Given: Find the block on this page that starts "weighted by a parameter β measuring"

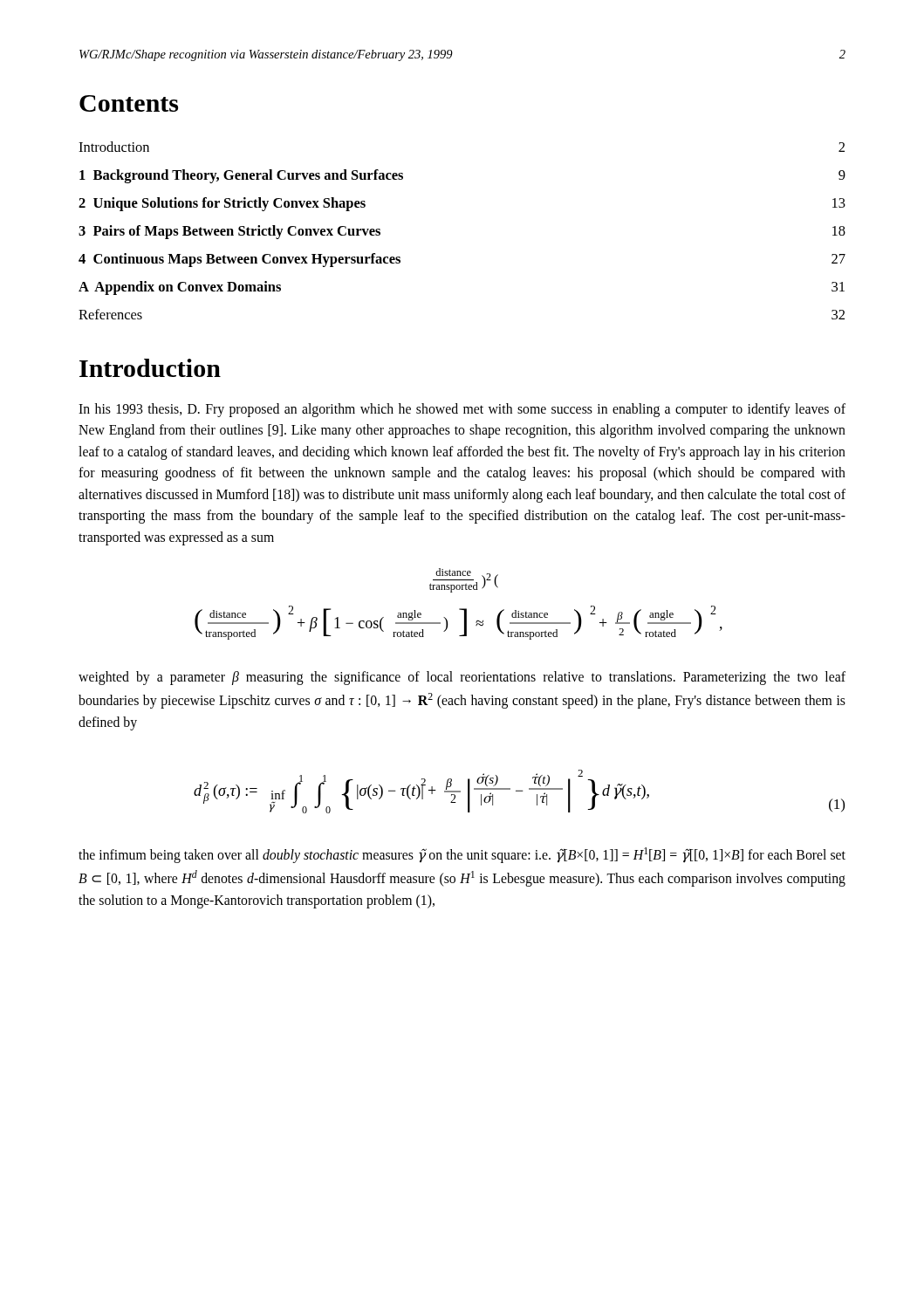Looking at the screenshot, I should coord(462,699).
